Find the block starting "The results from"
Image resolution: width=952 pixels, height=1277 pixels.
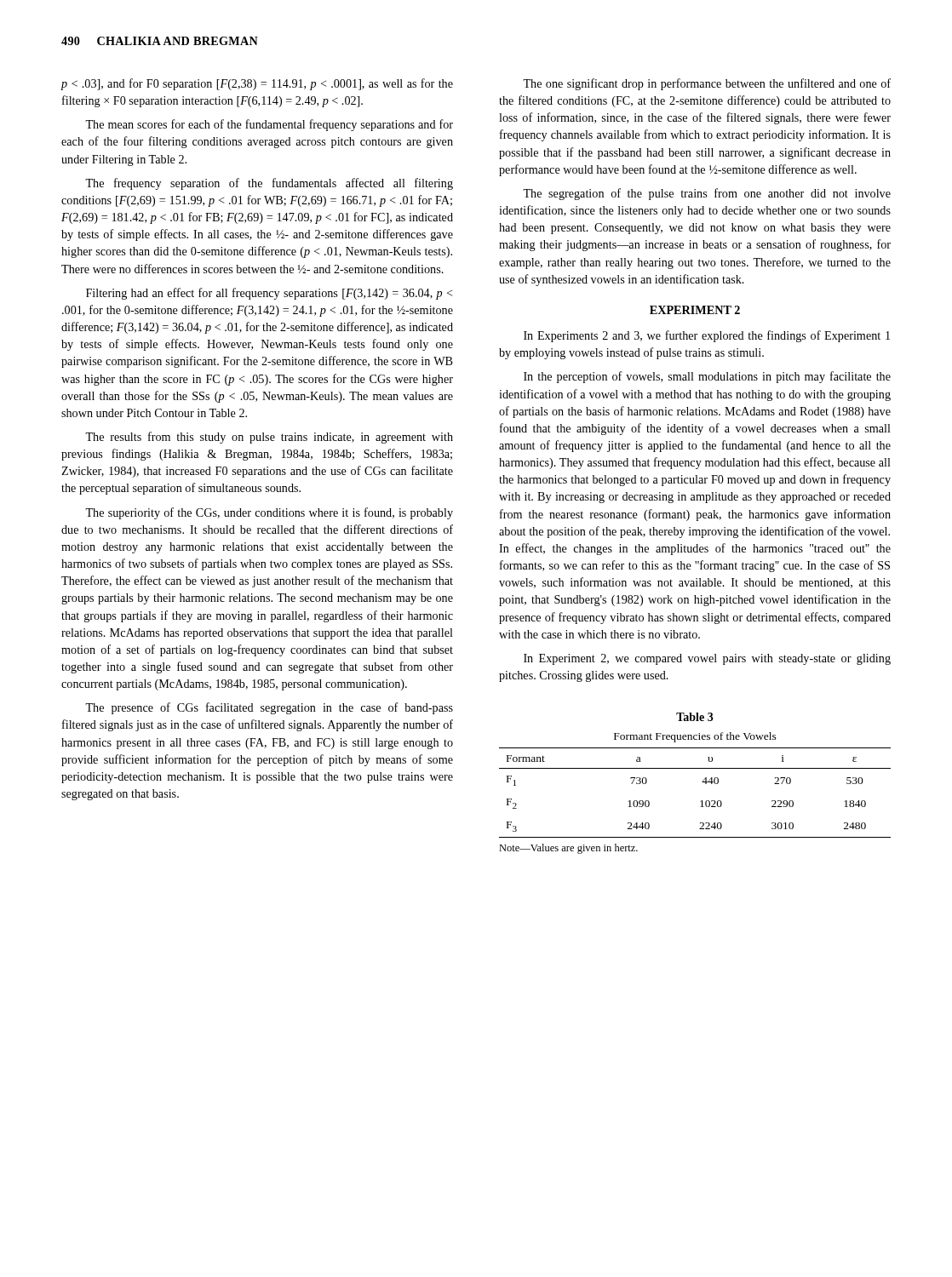[257, 463]
